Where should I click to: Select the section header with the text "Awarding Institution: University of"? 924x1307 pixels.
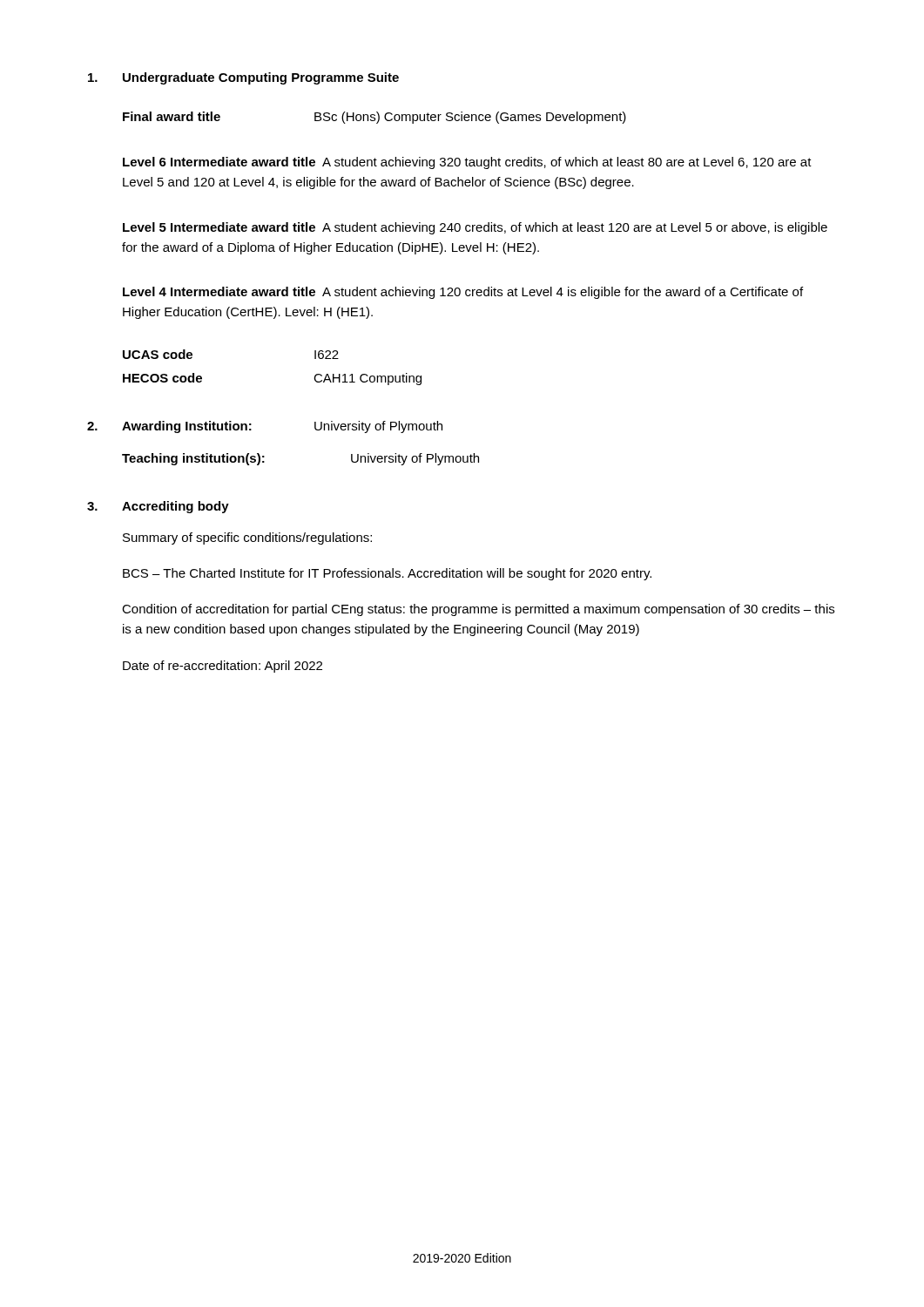click(187, 427)
